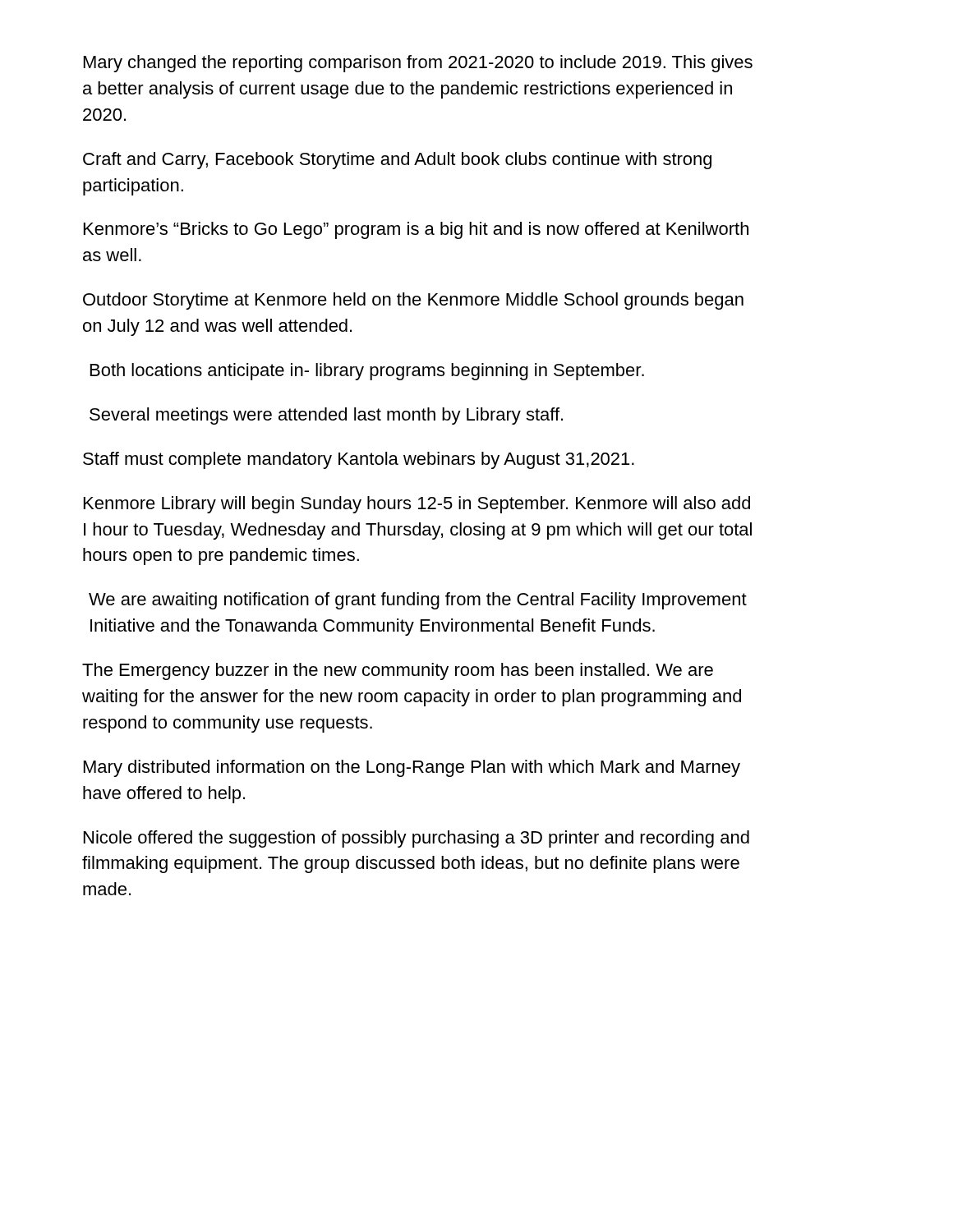Image resolution: width=953 pixels, height=1232 pixels.
Task: Where is the passage that starts "We are awaiting notification of grant funding"?
Action: 418,613
